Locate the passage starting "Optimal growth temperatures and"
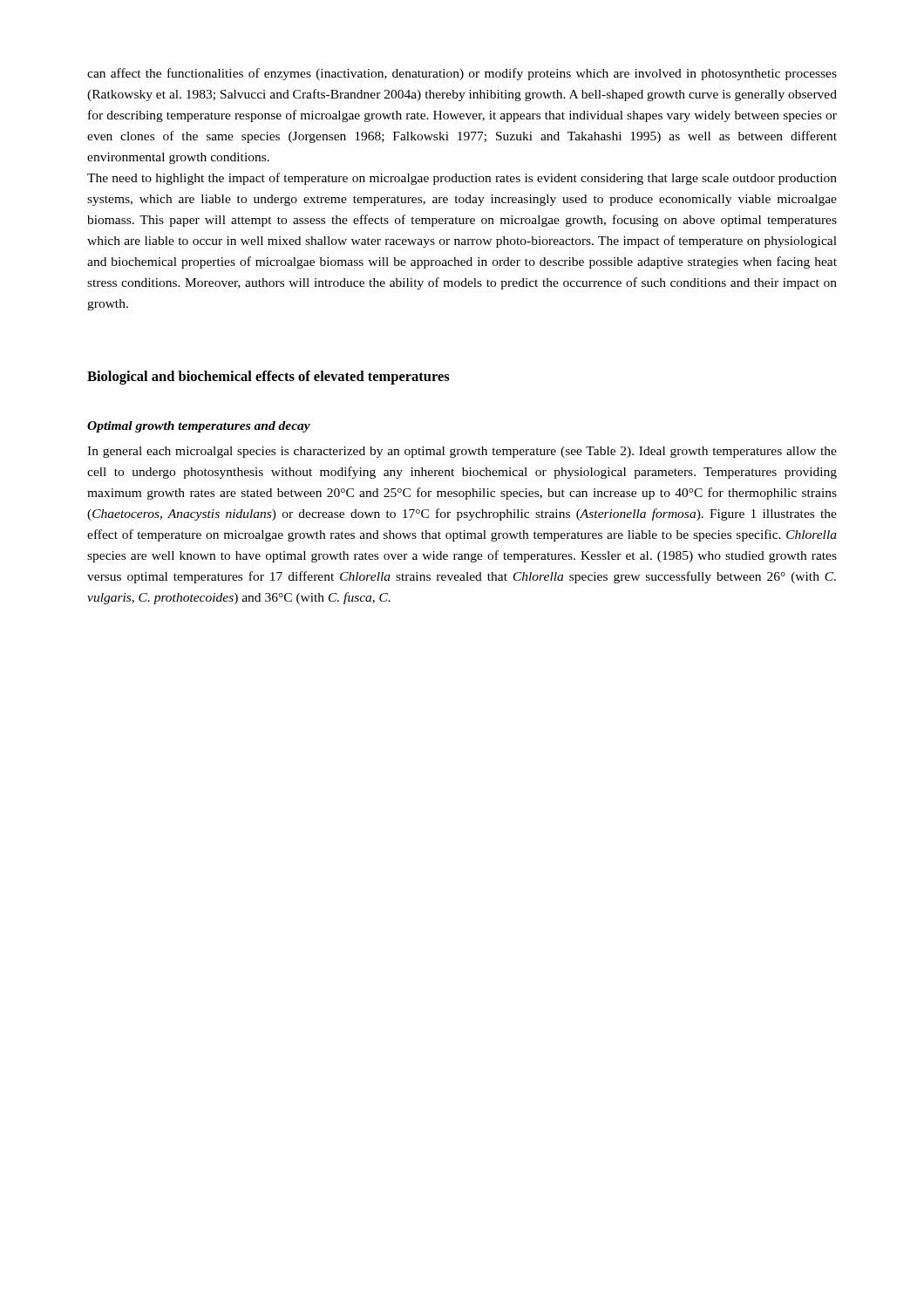The image size is (924, 1308). coord(199,425)
